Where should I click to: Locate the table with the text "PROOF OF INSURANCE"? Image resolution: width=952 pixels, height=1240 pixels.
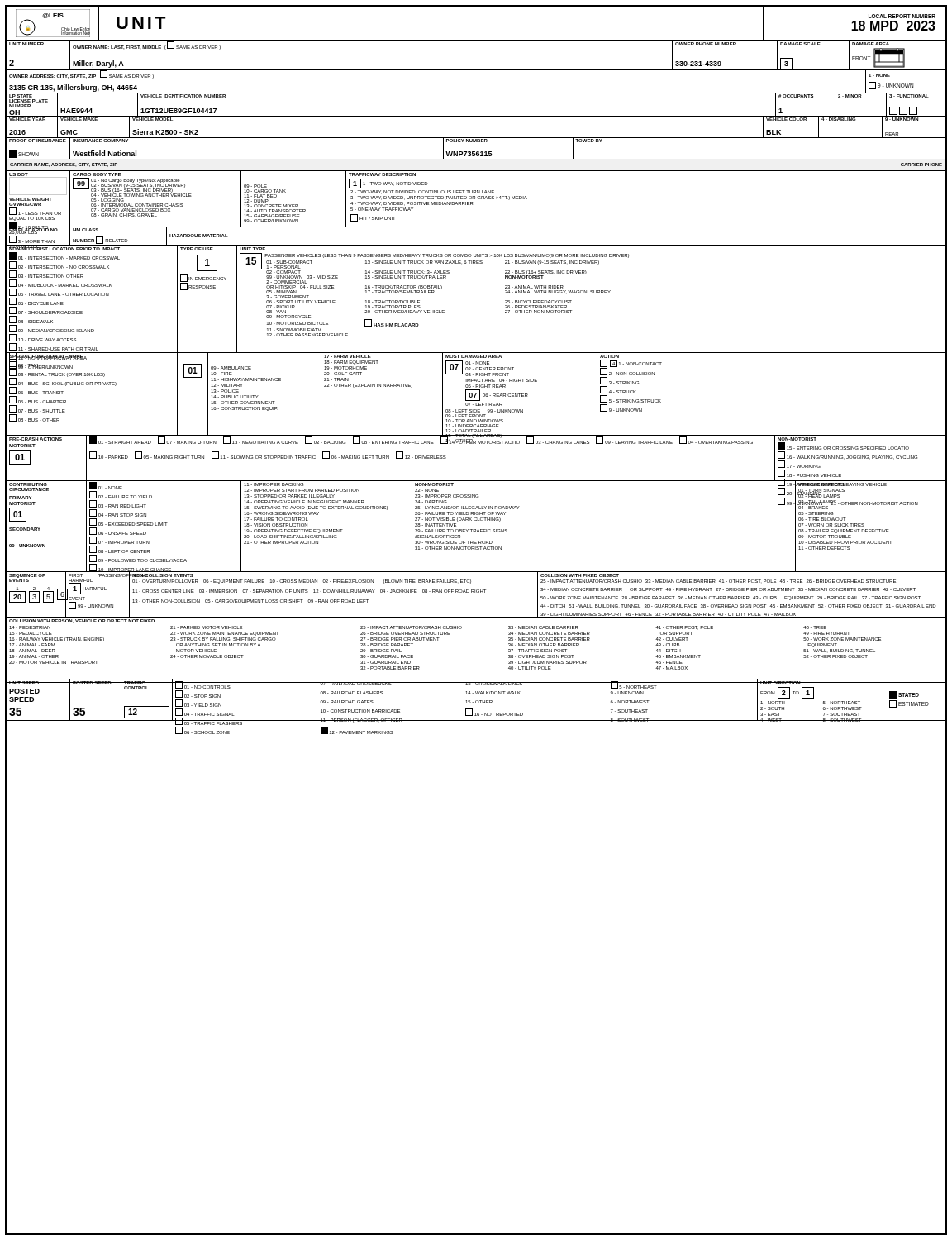(476, 148)
